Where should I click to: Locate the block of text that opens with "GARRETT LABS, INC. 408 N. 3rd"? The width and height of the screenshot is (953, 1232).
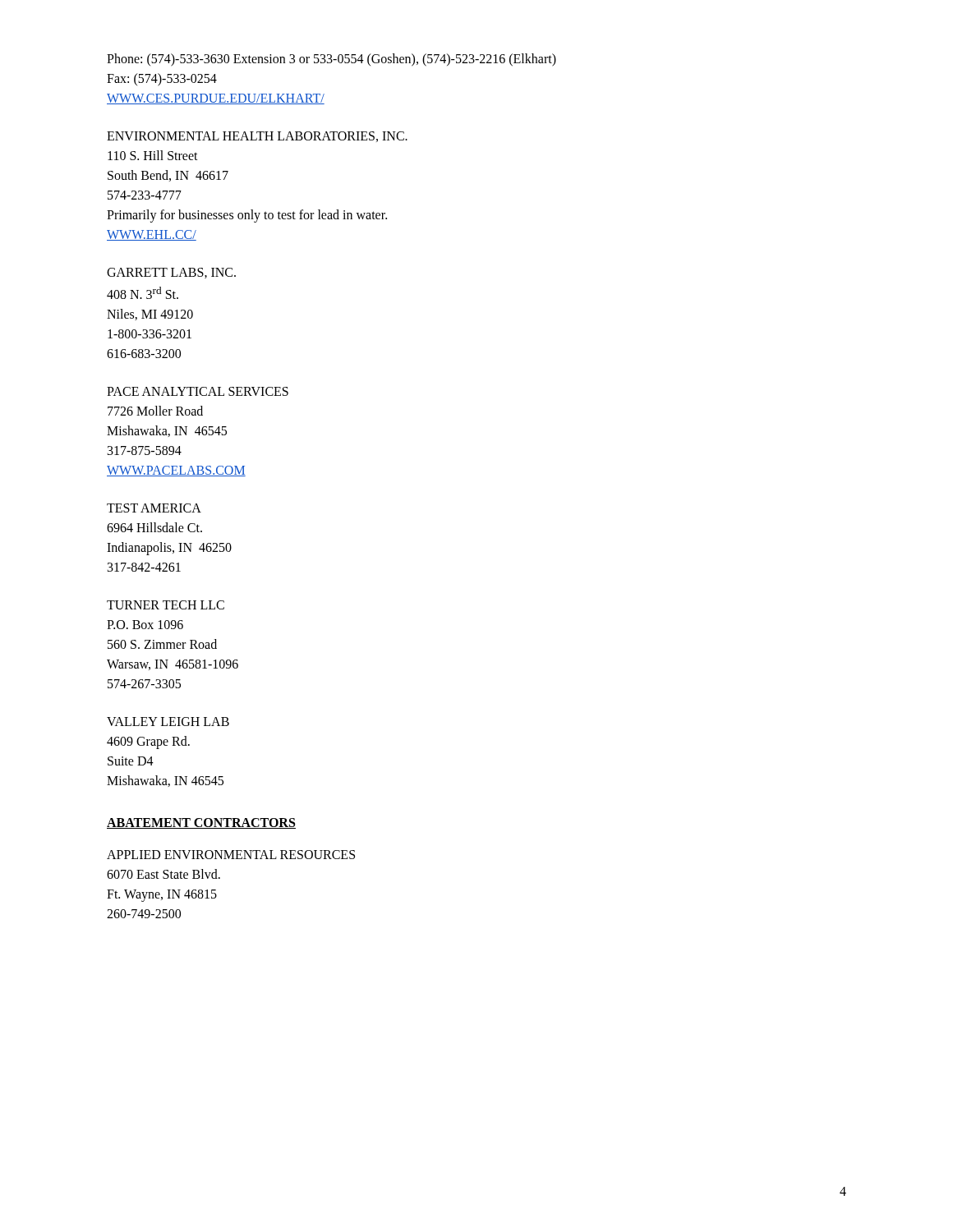click(x=171, y=273)
